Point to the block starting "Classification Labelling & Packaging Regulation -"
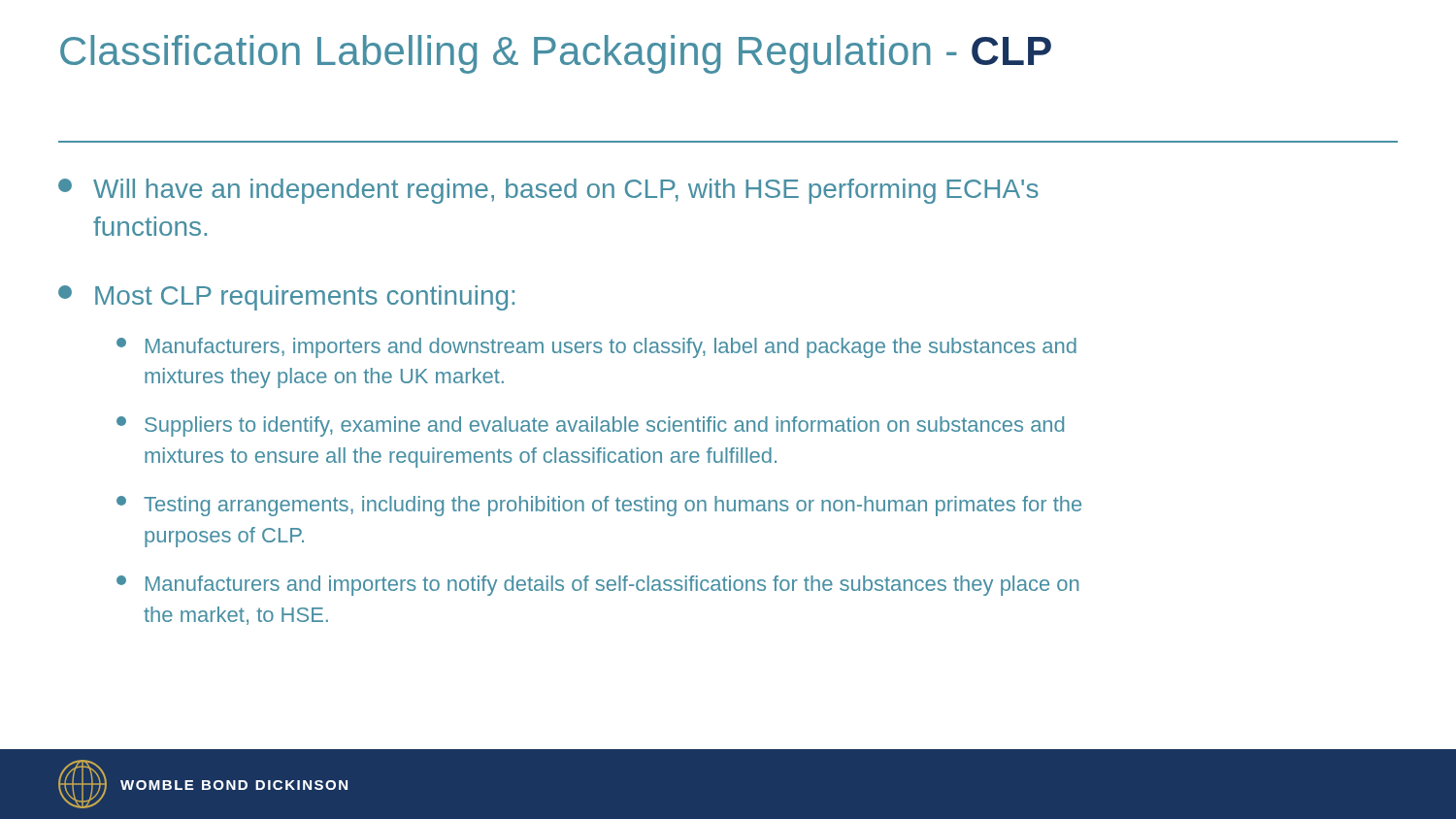 (728, 52)
